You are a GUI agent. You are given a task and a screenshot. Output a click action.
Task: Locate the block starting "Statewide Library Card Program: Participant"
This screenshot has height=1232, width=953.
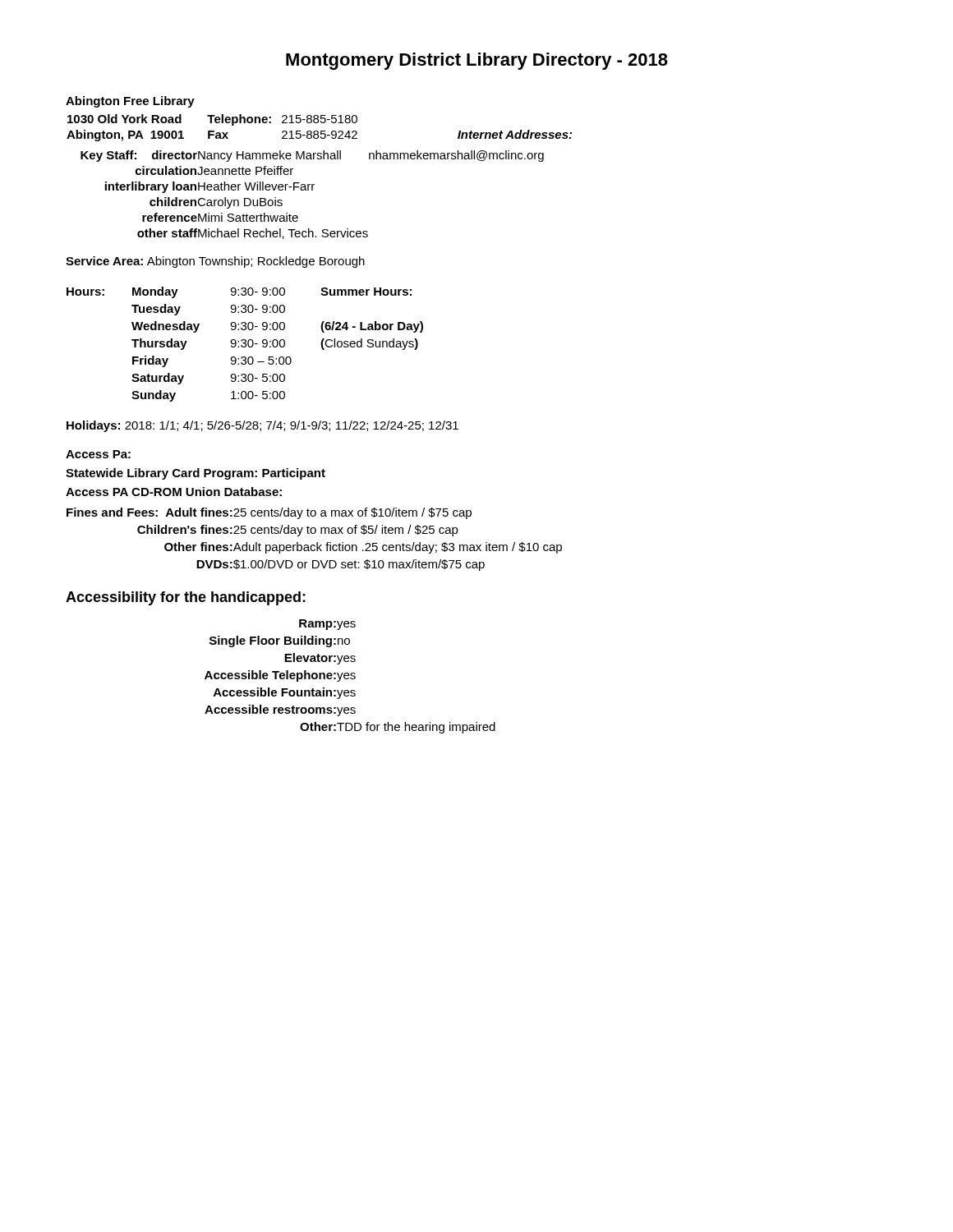point(196,473)
